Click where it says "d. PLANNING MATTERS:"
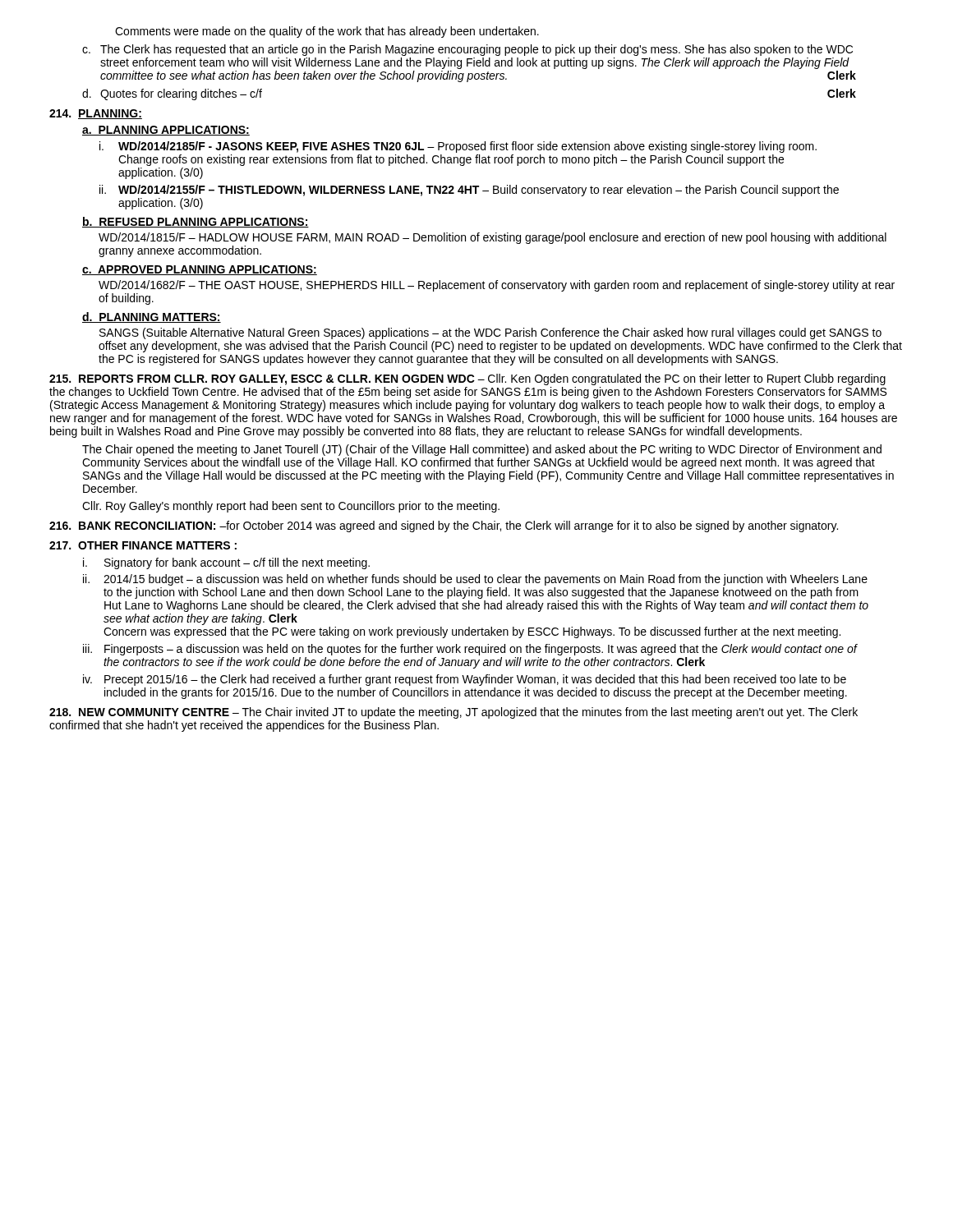The image size is (953, 1232). coord(151,317)
